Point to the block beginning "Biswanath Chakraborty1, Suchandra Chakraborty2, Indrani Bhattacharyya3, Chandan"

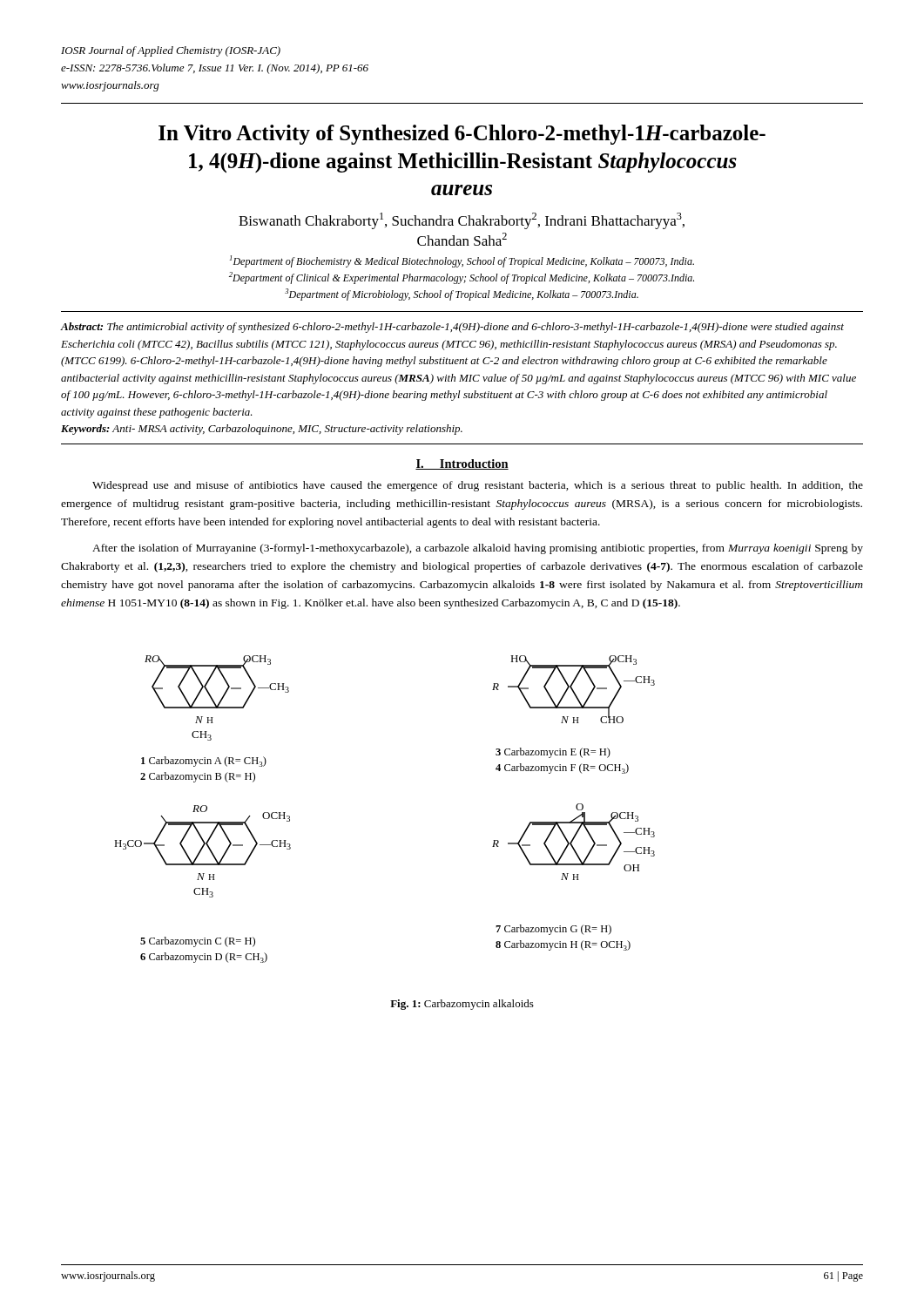click(x=462, y=229)
